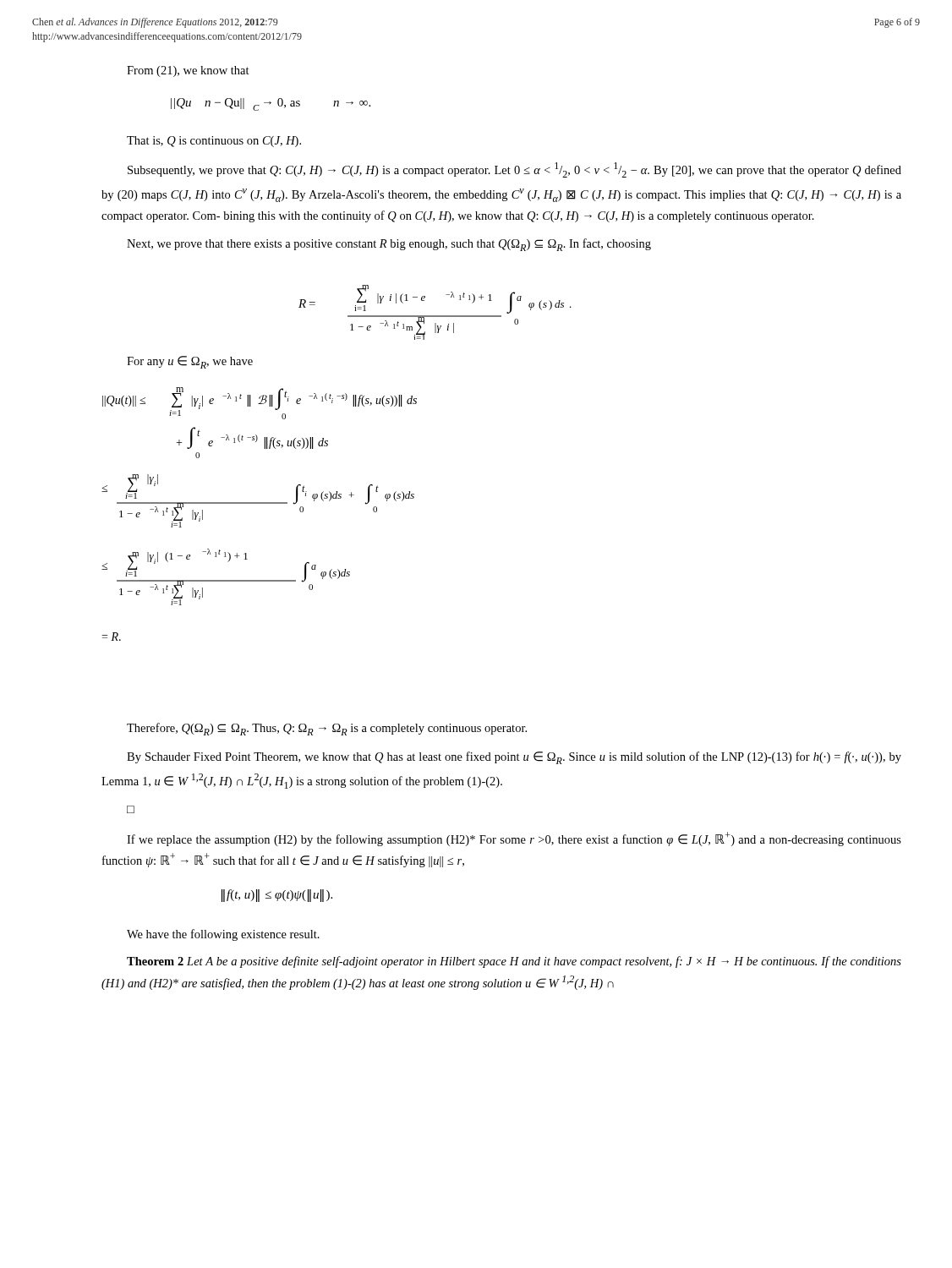Where is the passage that starts "If we replace the assumption (H2)"?
Image resolution: width=952 pixels, height=1268 pixels.
click(x=501, y=848)
